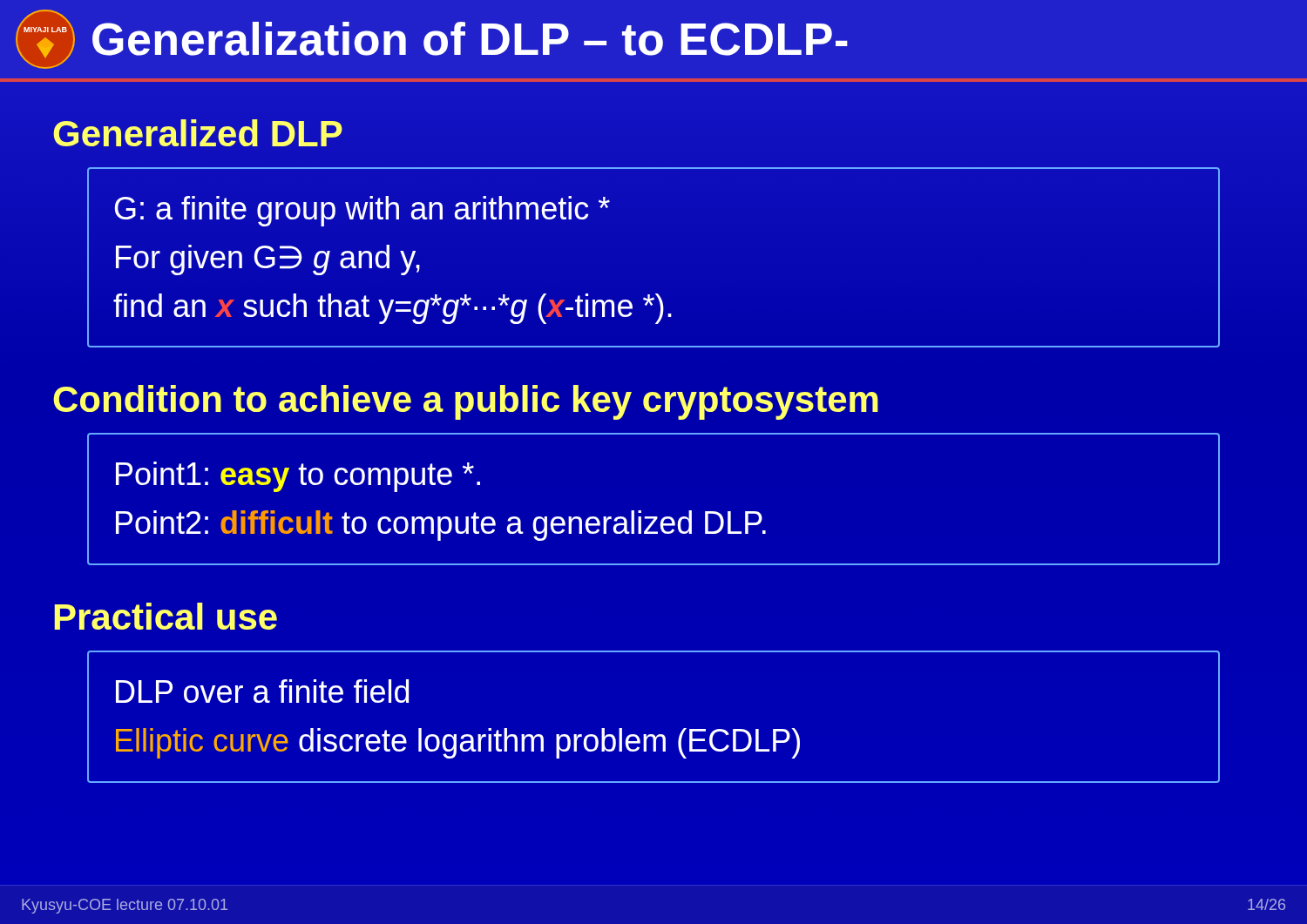This screenshot has width=1307, height=924.
Task: Select the section header with the text "Generalized DLP"
Action: 198,134
